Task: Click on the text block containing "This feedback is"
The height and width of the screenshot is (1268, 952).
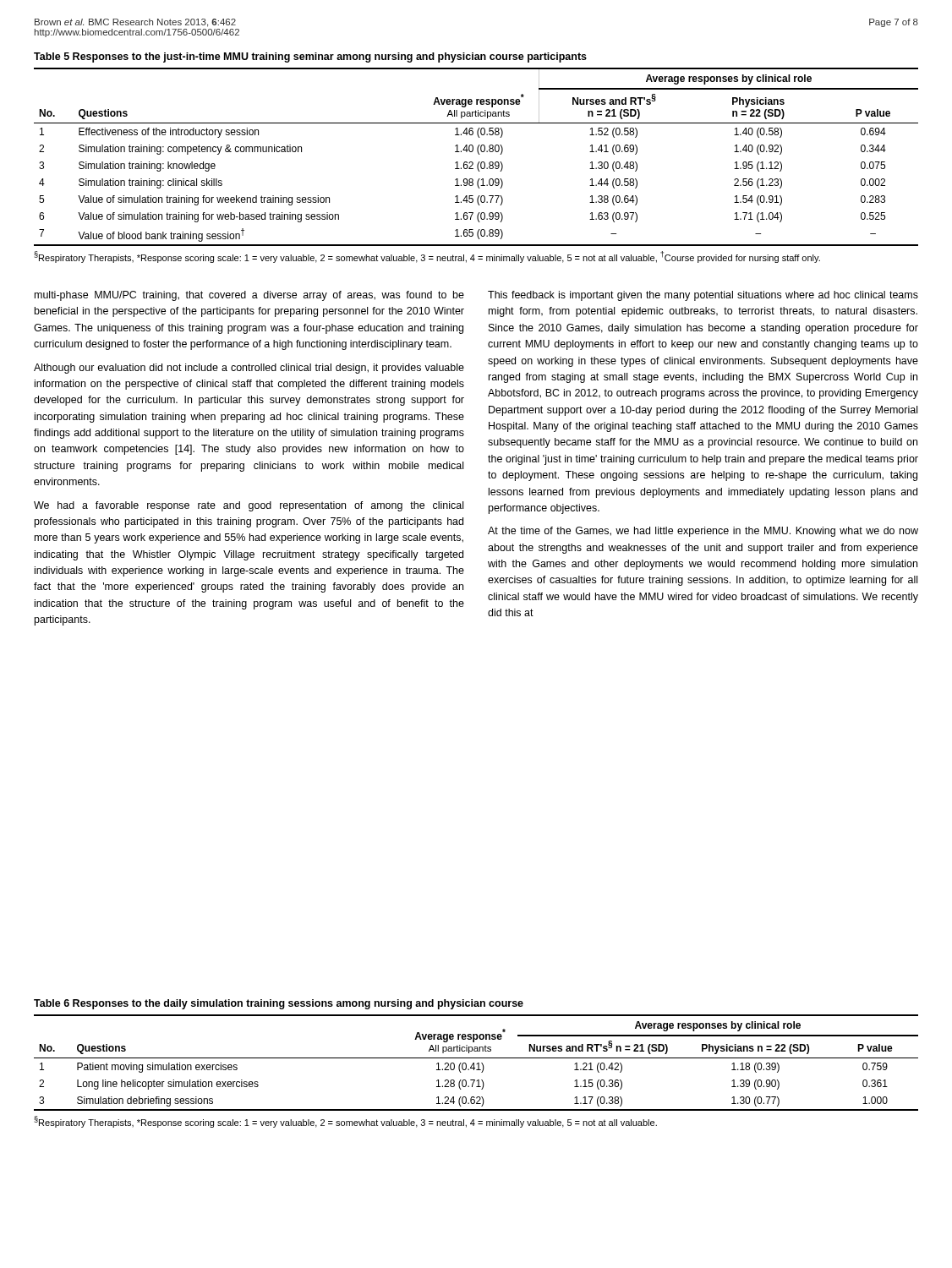Action: point(703,455)
